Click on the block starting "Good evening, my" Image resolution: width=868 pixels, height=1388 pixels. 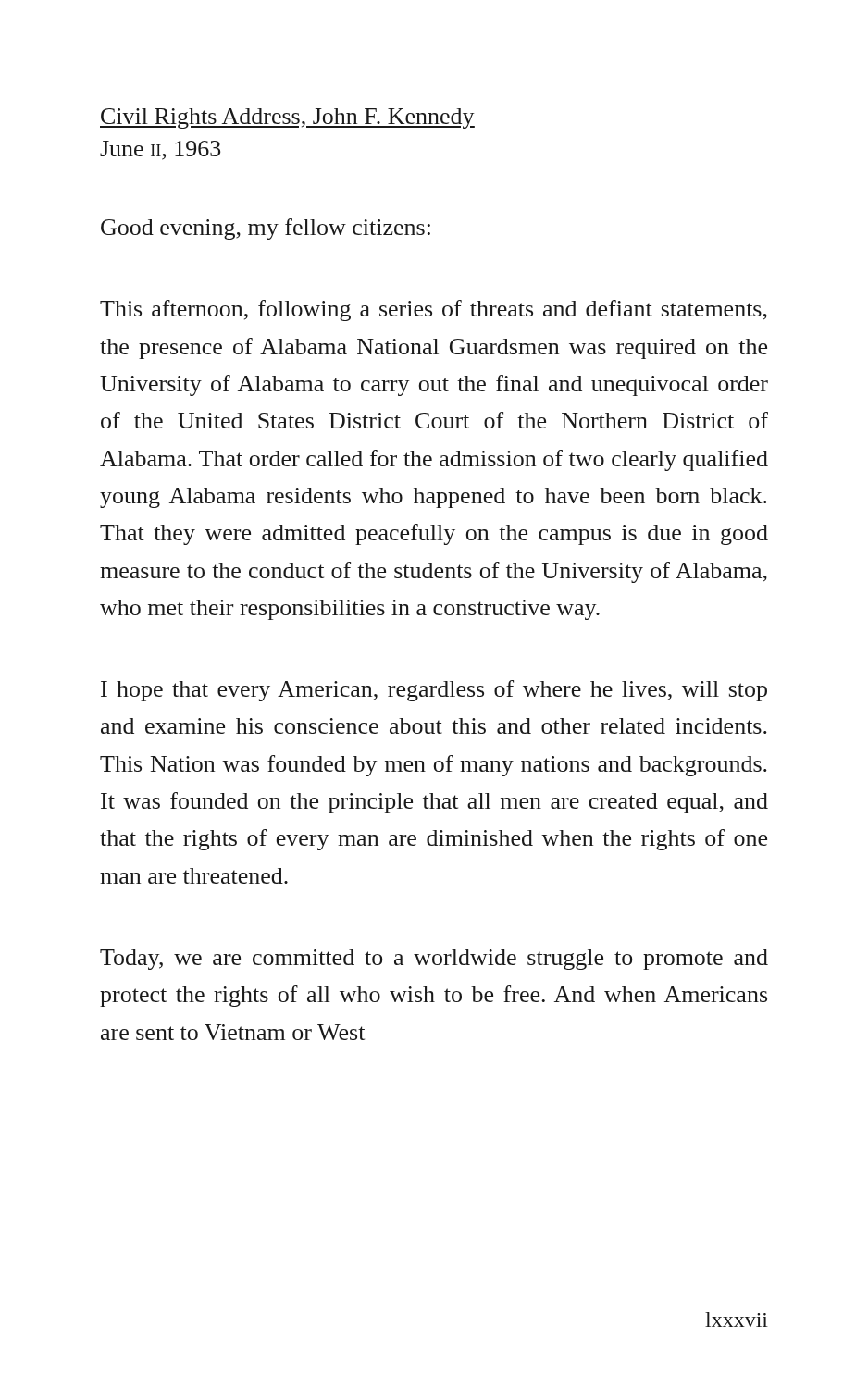point(266,227)
